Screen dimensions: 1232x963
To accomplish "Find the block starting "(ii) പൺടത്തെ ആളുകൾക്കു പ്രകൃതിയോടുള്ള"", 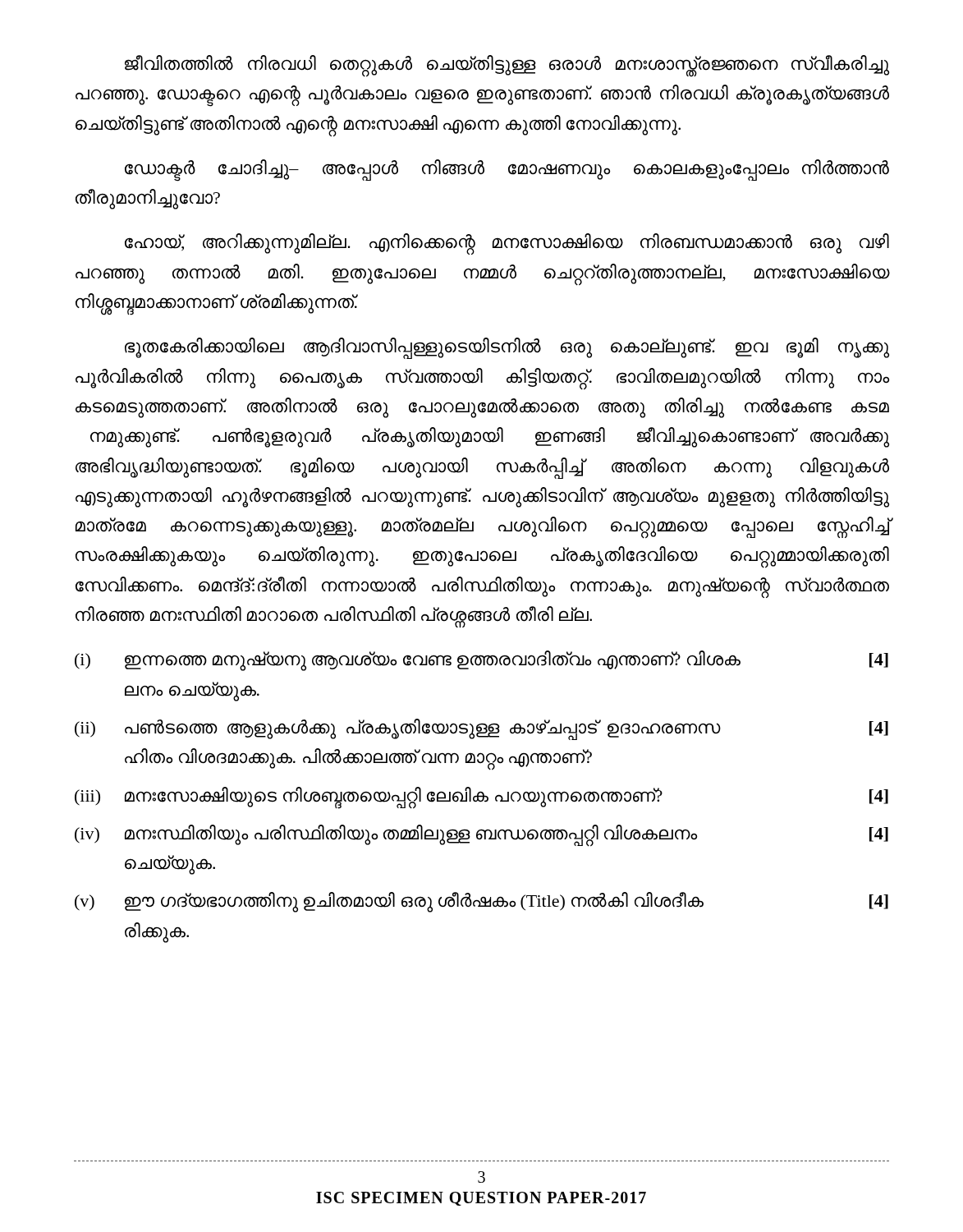I will (482, 743).
